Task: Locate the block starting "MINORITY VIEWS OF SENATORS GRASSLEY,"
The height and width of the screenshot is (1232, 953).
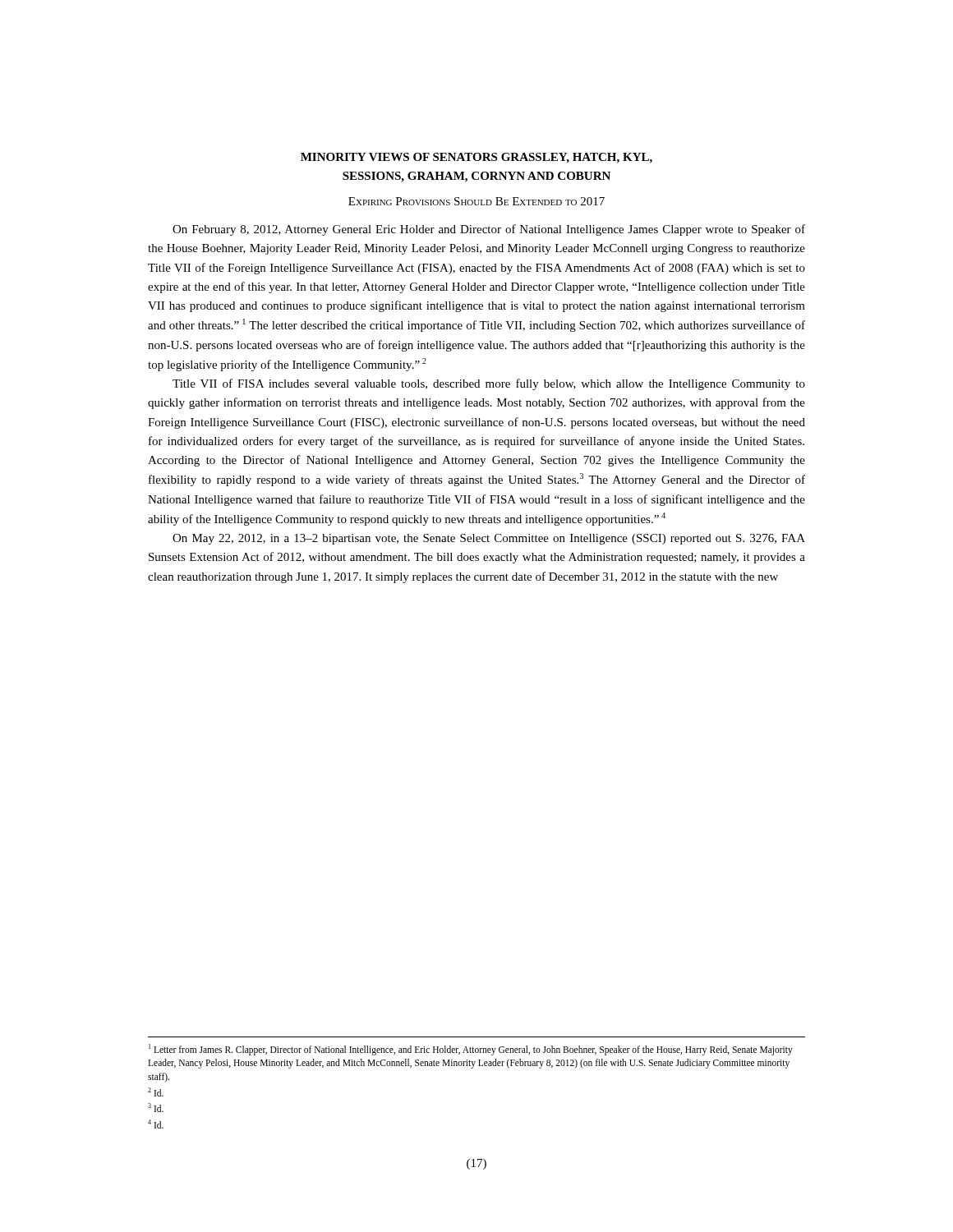Action: pos(476,166)
